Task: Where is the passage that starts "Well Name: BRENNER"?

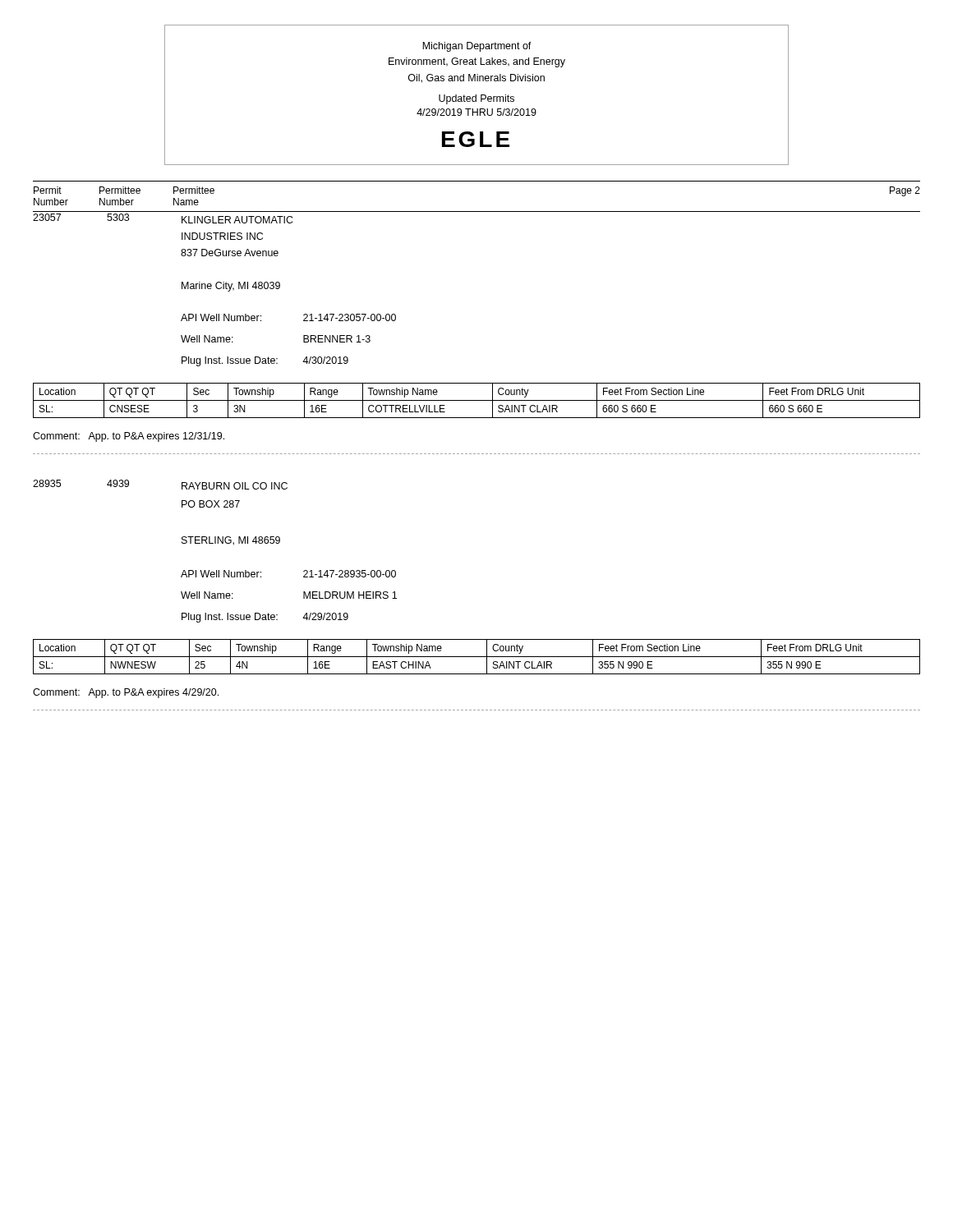Action: click(x=207, y=339)
